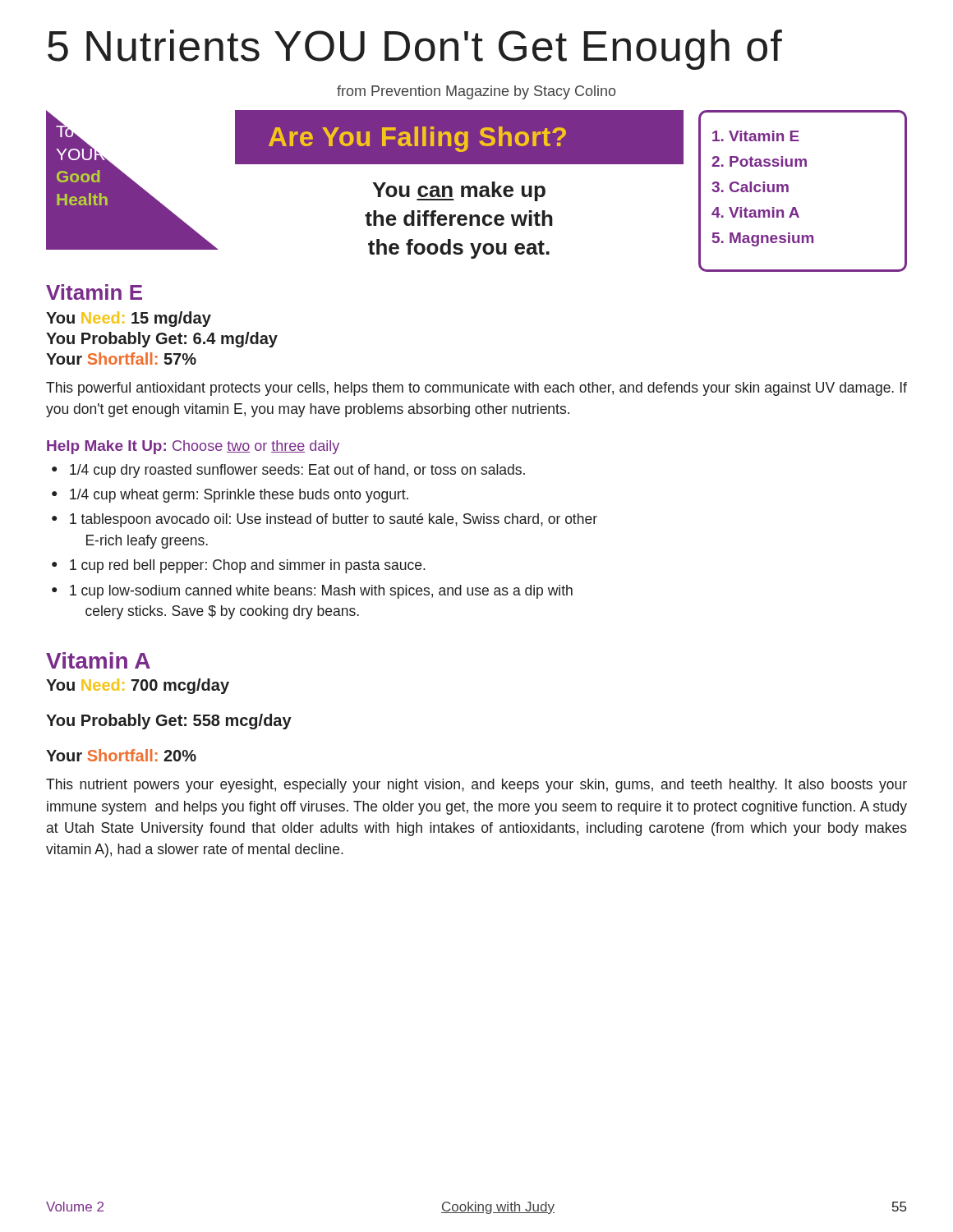Point to the region starting "1/4 cup wheat germ: Sprinkle these"

coord(239,494)
